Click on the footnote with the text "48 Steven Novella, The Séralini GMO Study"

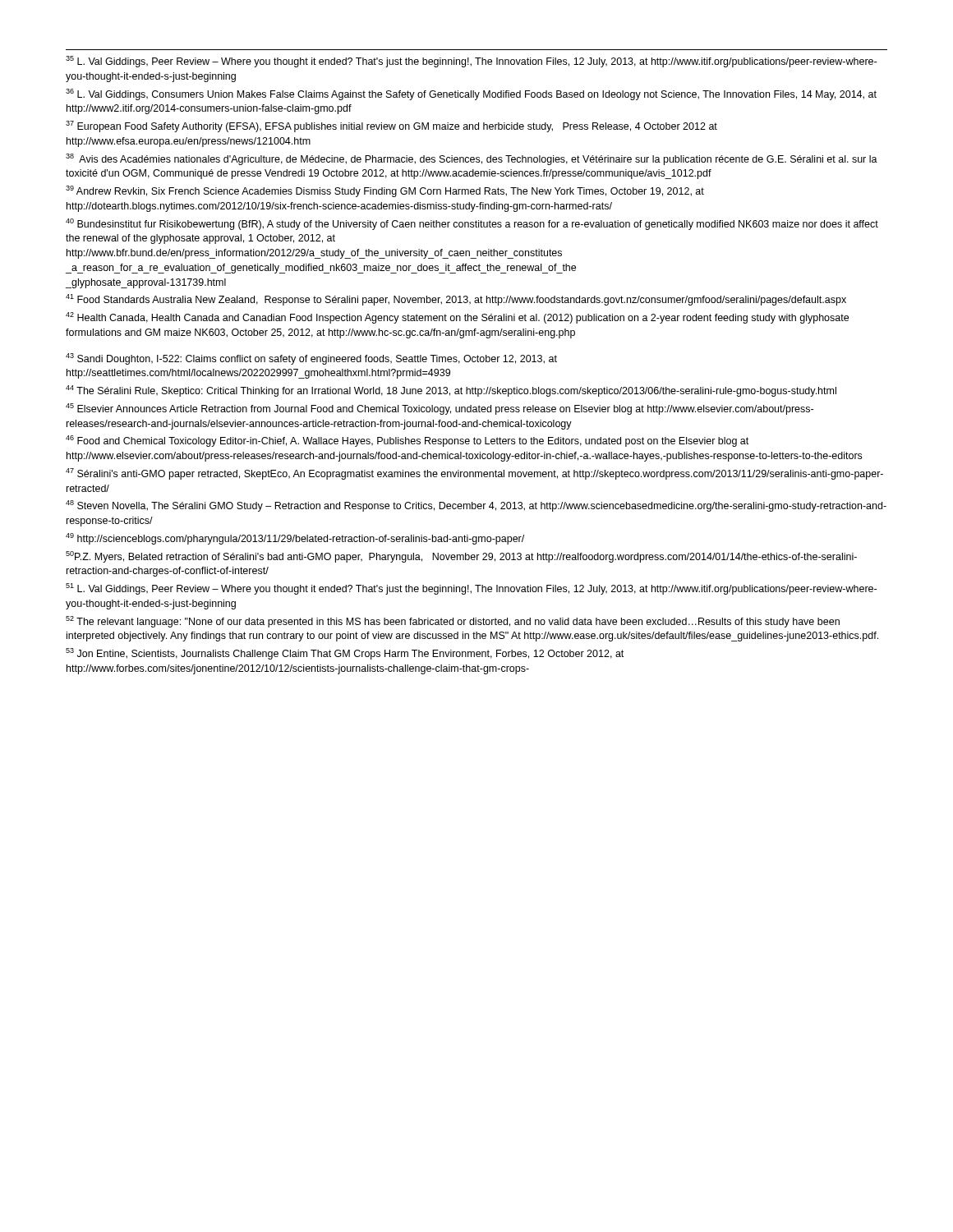476,513
